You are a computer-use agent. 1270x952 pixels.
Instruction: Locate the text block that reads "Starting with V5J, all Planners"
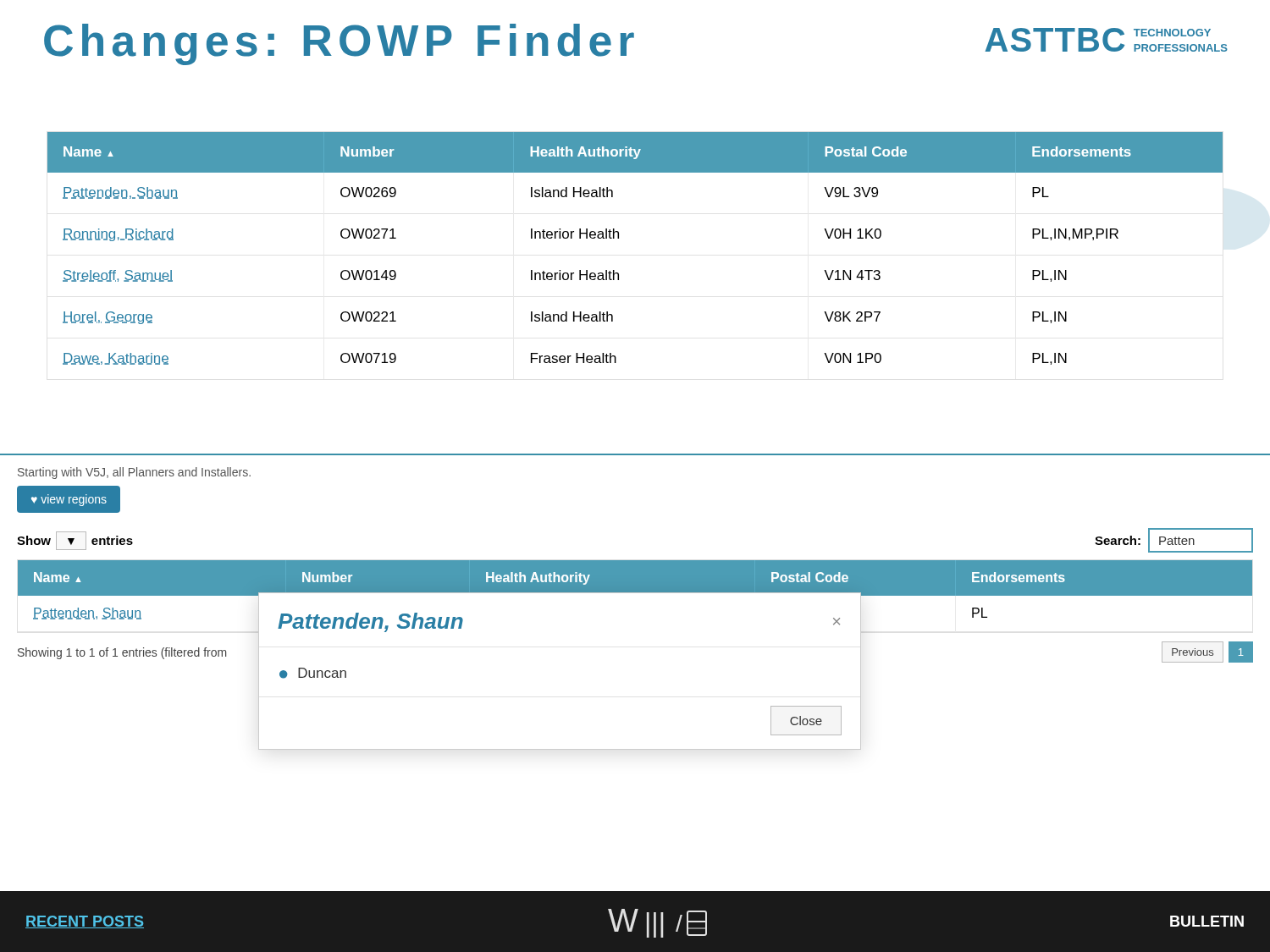(x=134, y=472)
